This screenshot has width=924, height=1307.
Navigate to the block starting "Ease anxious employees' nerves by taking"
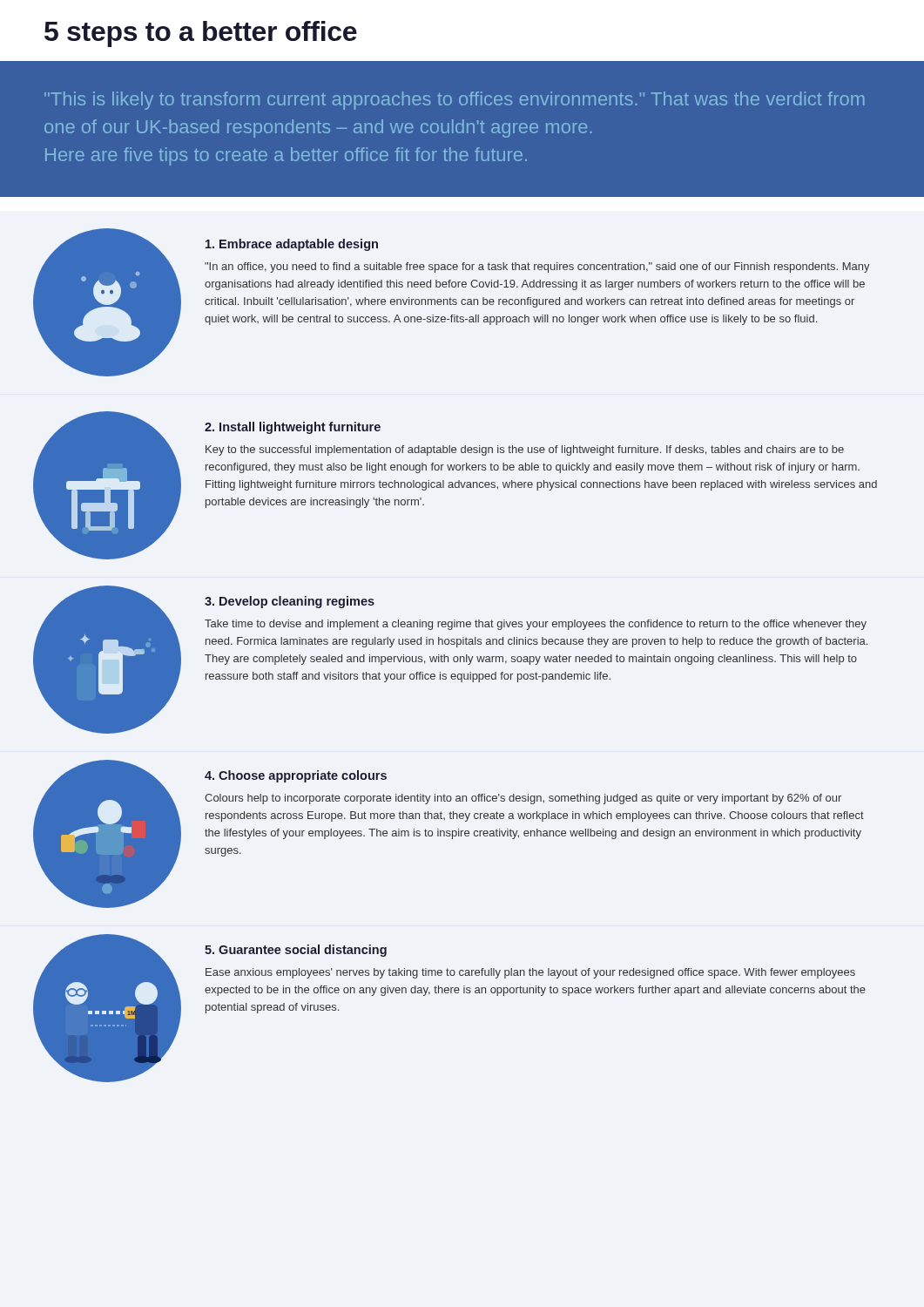coord(543,990)
